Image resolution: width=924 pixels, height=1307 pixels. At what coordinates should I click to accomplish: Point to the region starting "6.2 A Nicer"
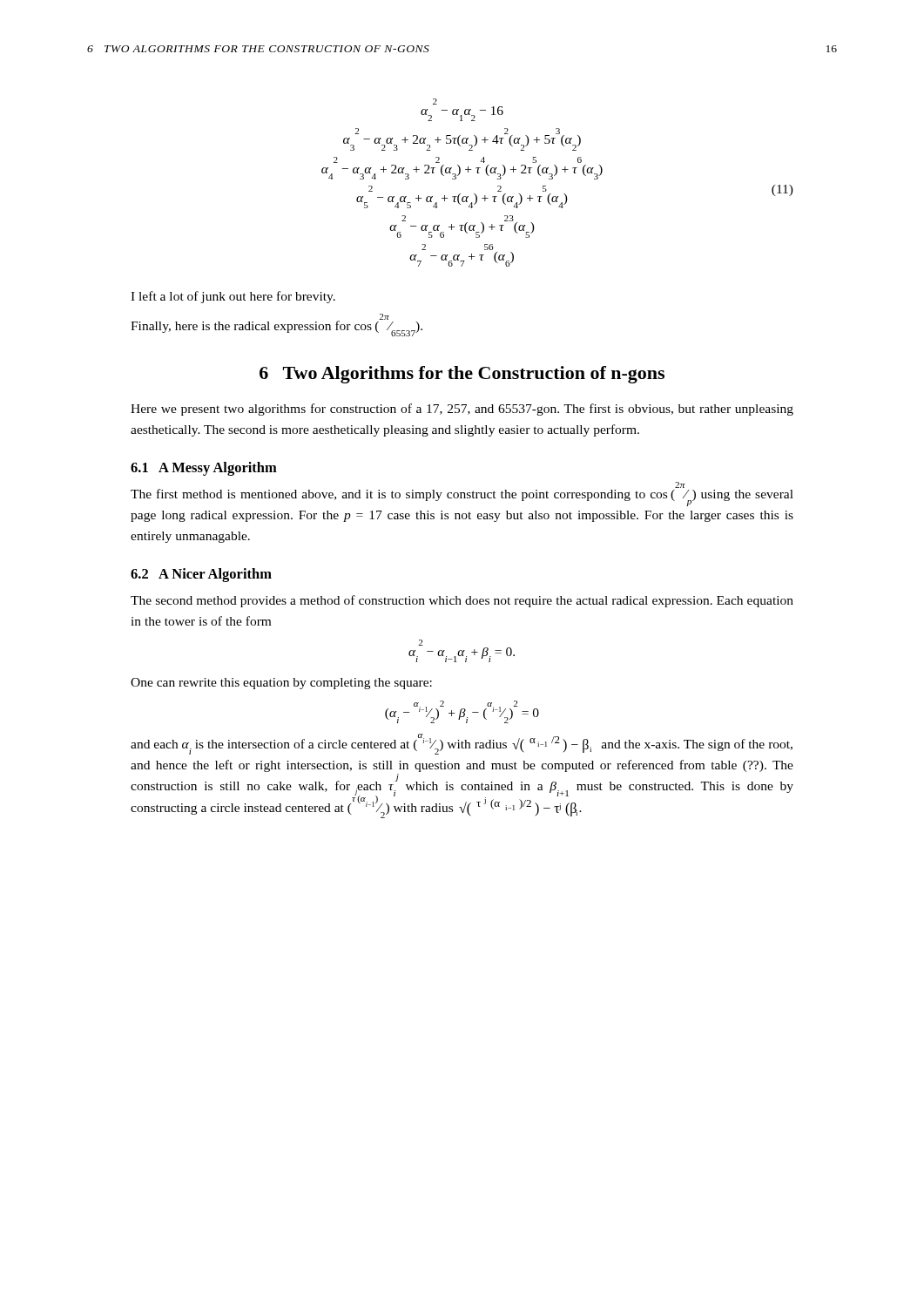coord(201,575)
